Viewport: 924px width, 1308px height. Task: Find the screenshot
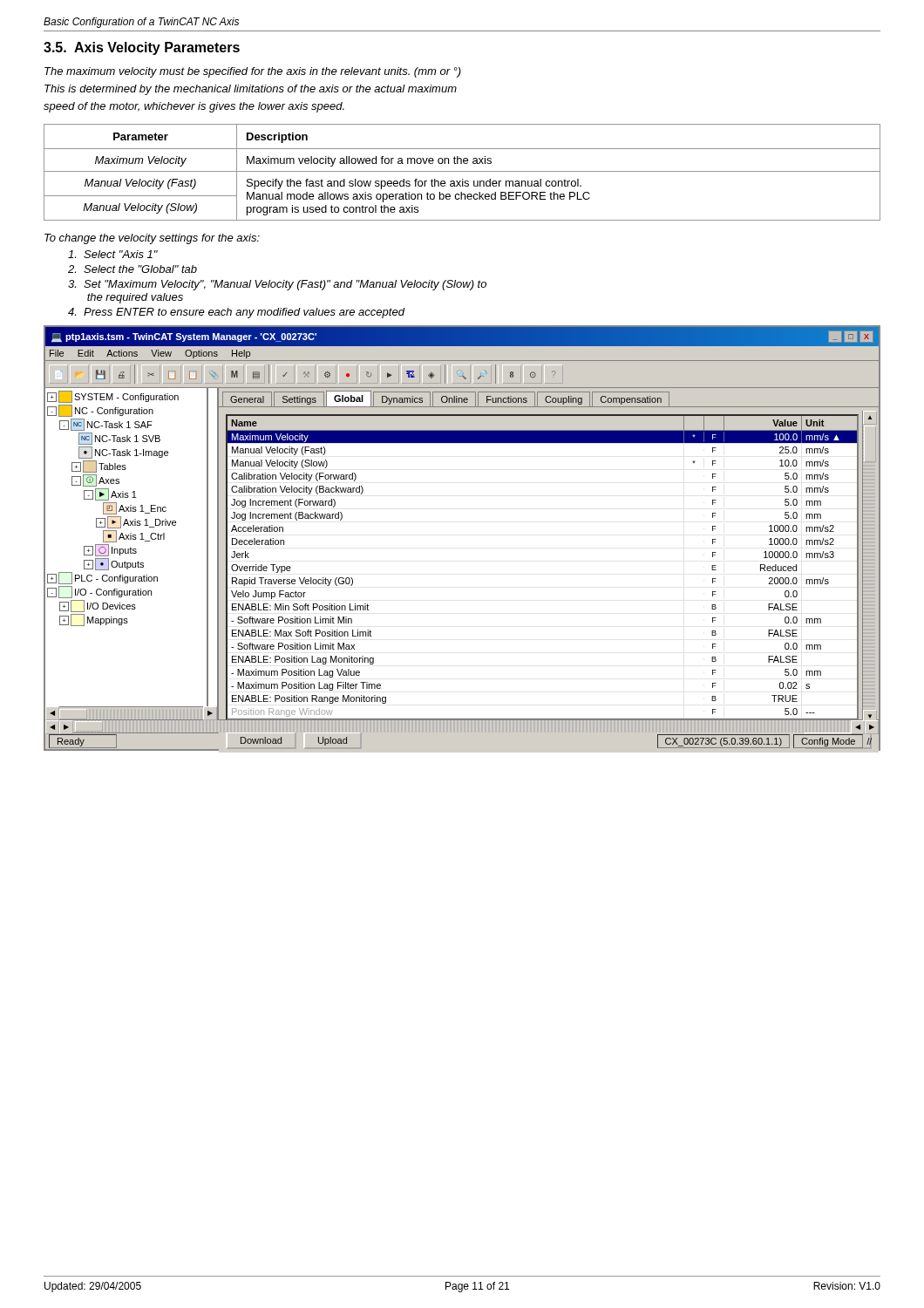(462, 538)
